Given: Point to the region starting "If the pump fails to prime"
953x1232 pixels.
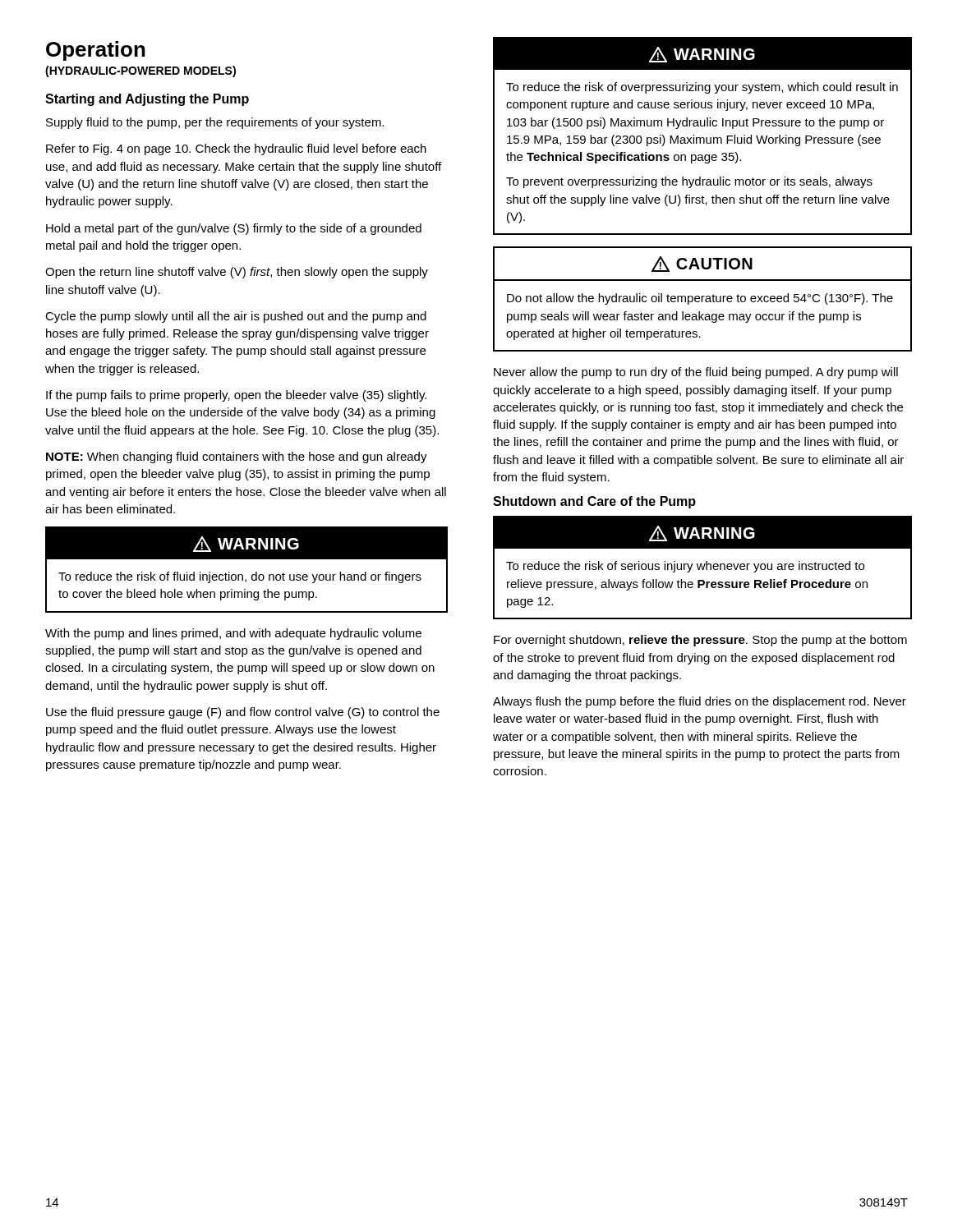Looking at the screenshot, I should pos(246,412).
